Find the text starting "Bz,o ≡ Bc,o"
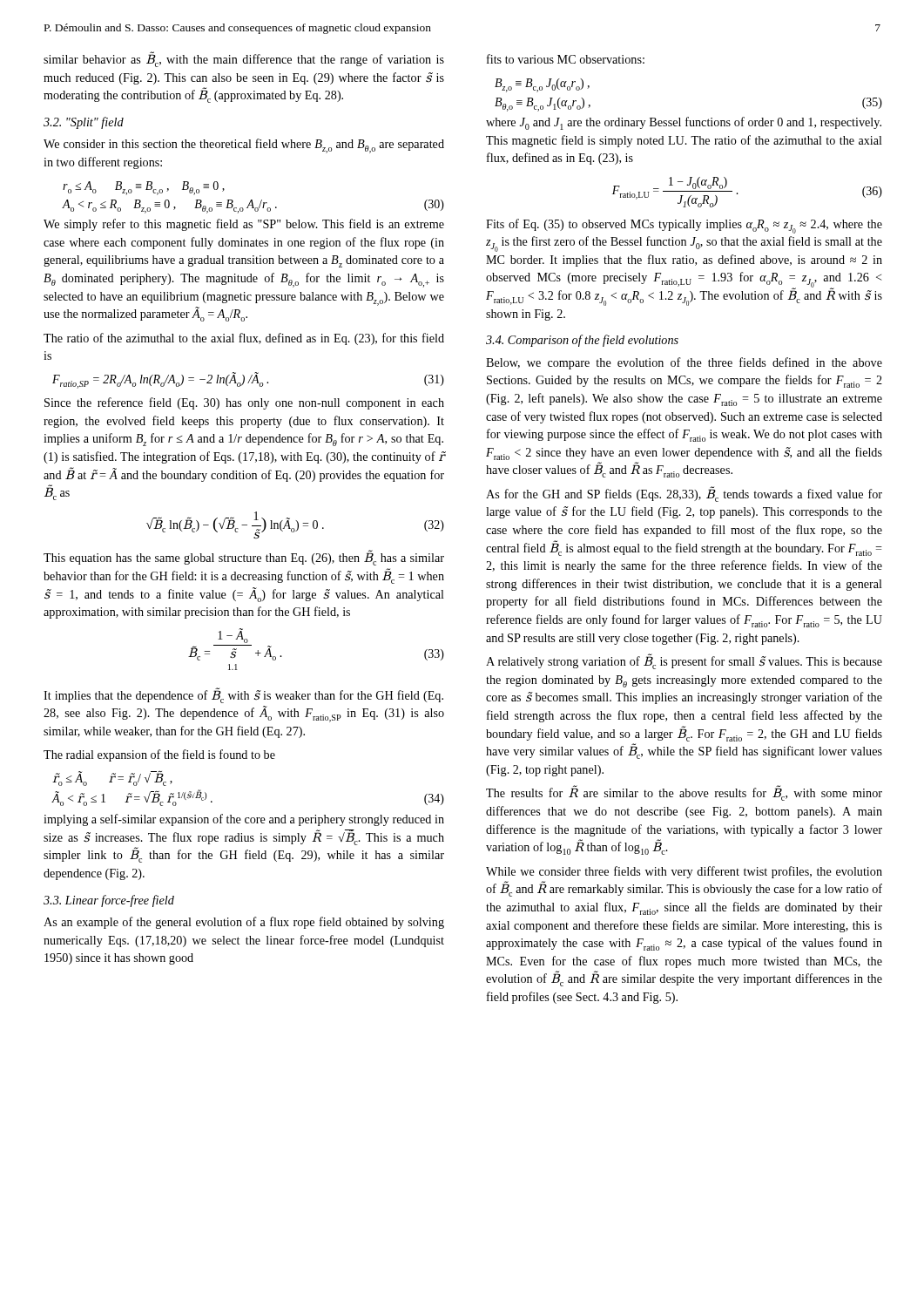924x1307 pixels. tap(542, 85)
